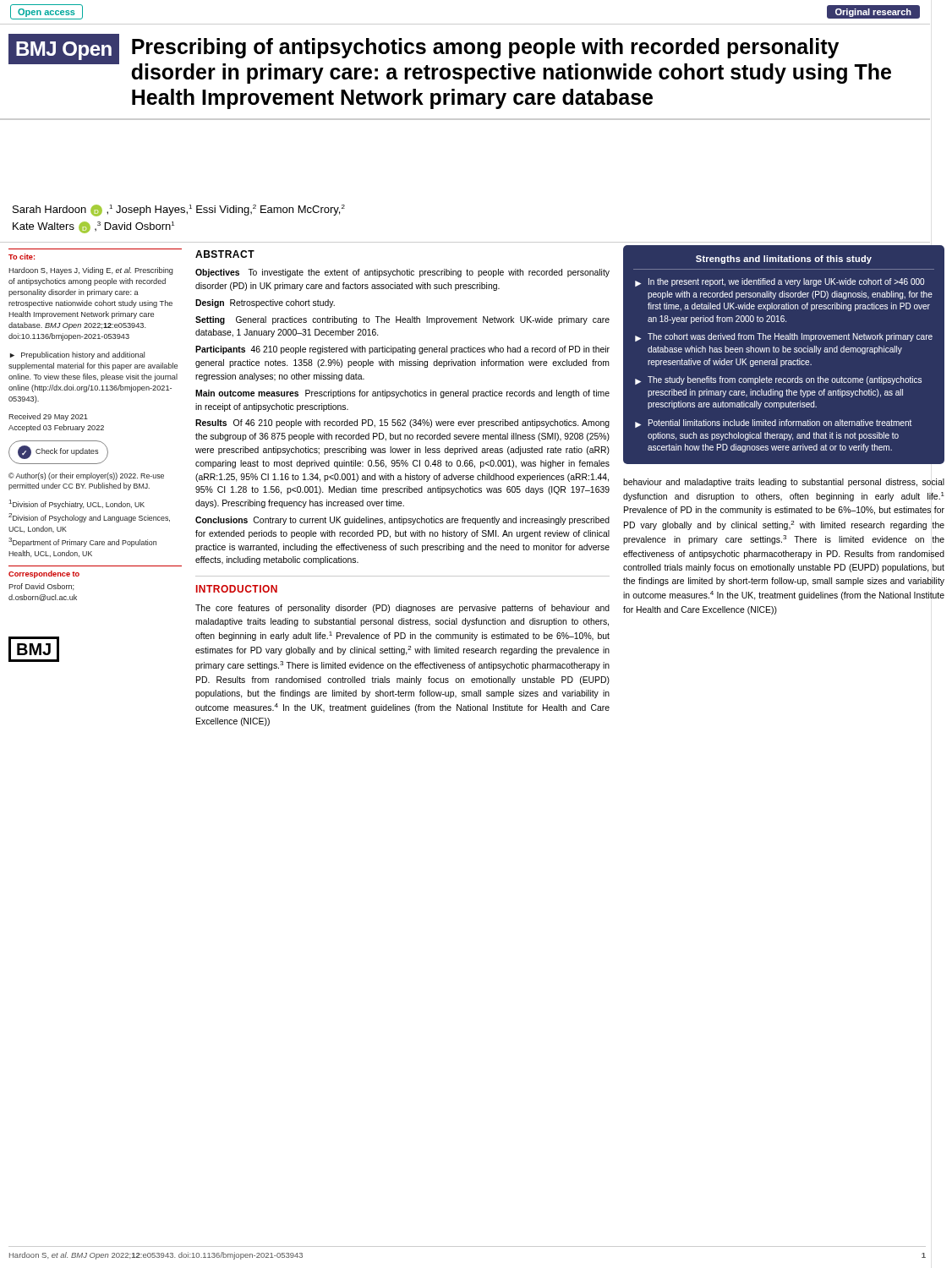Screen dimensions: 1268x952
Task: Click on the region starting "The core features of personality disorder (PD)"
Action: (402, 665)
